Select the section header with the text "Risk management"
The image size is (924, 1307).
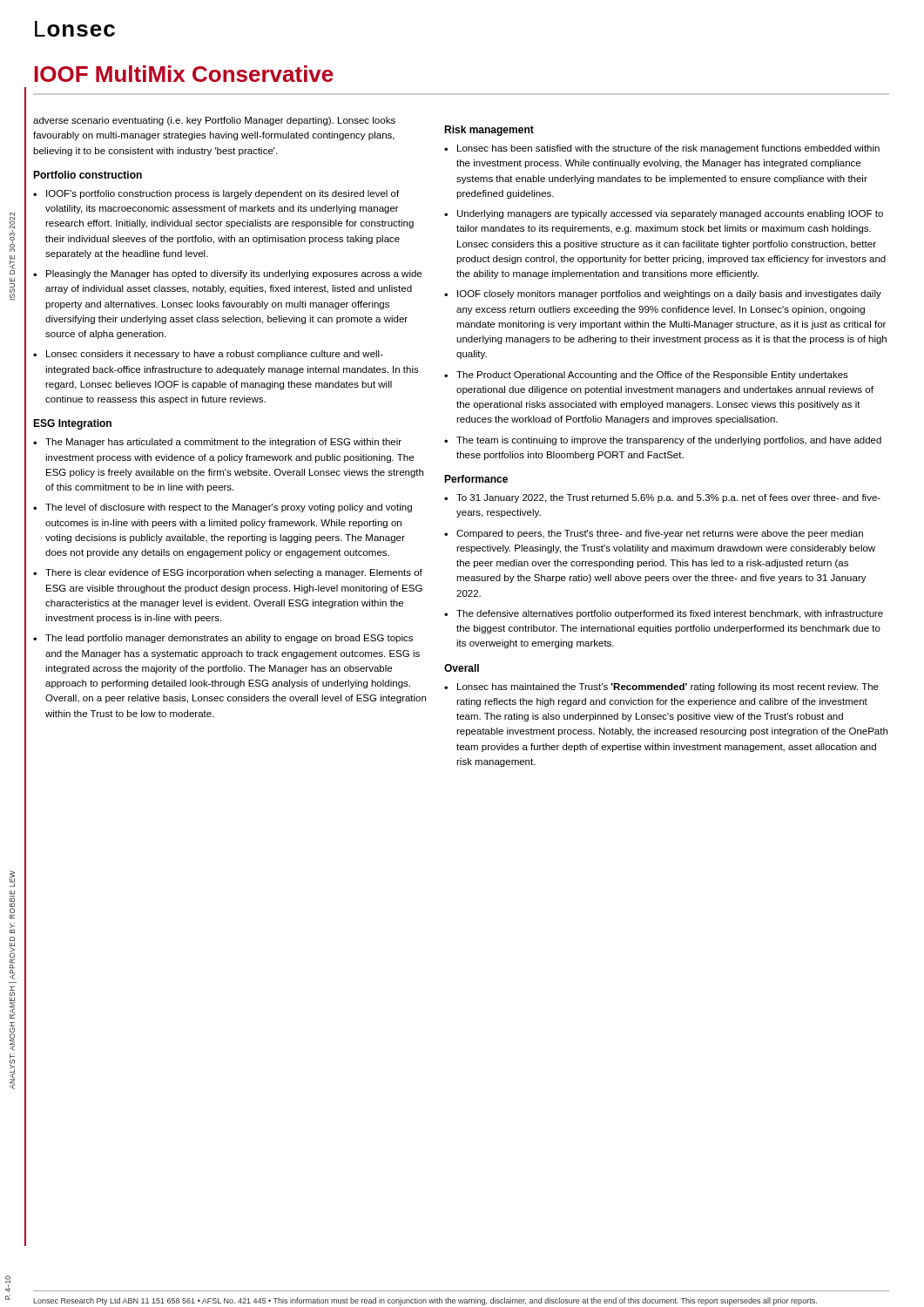coord(489,131)
